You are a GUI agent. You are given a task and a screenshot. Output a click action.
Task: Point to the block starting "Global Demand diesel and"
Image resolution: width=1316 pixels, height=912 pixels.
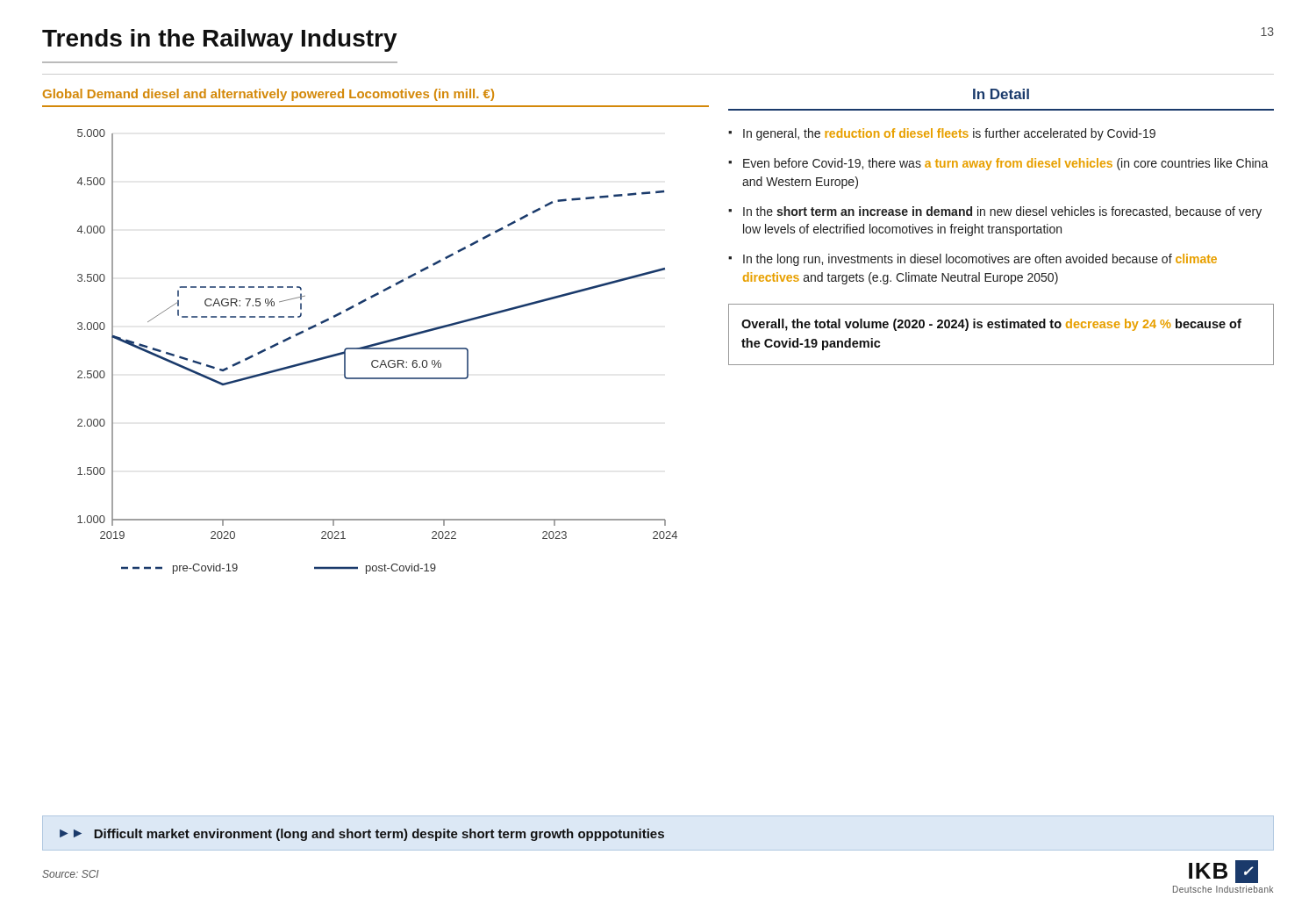268,93
